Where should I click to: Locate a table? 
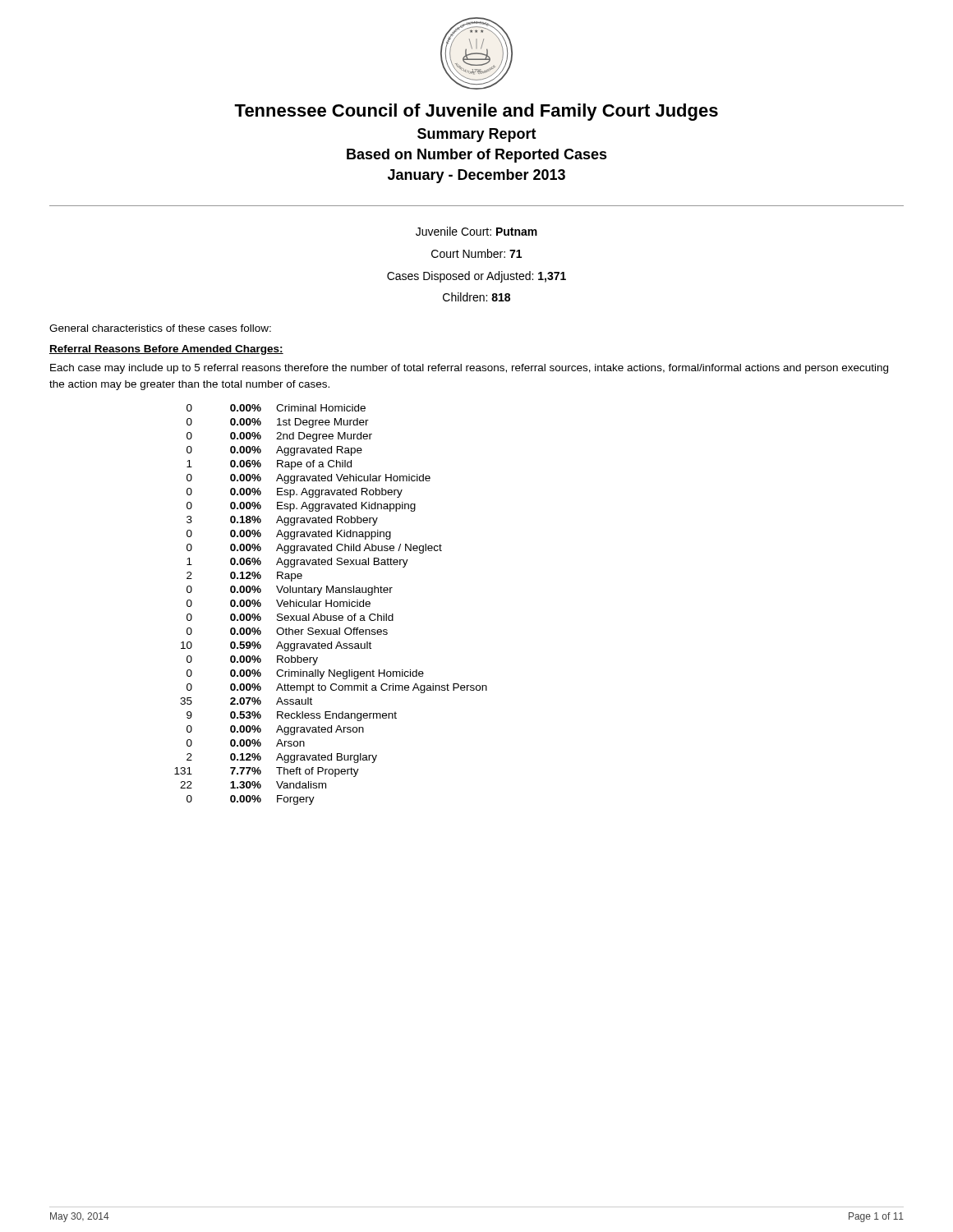[476, 603]
